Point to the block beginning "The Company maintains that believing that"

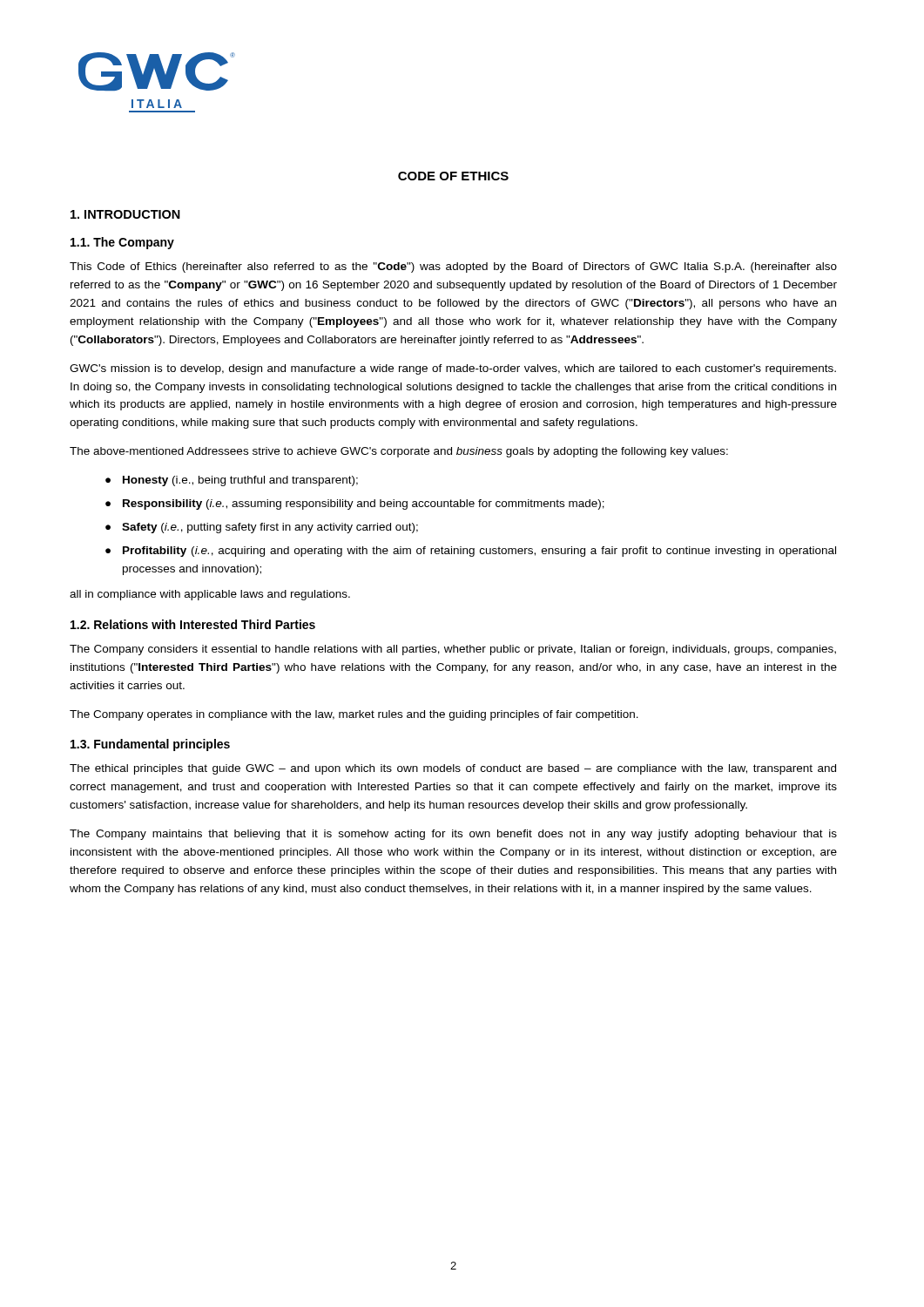[x=453, y=861]
